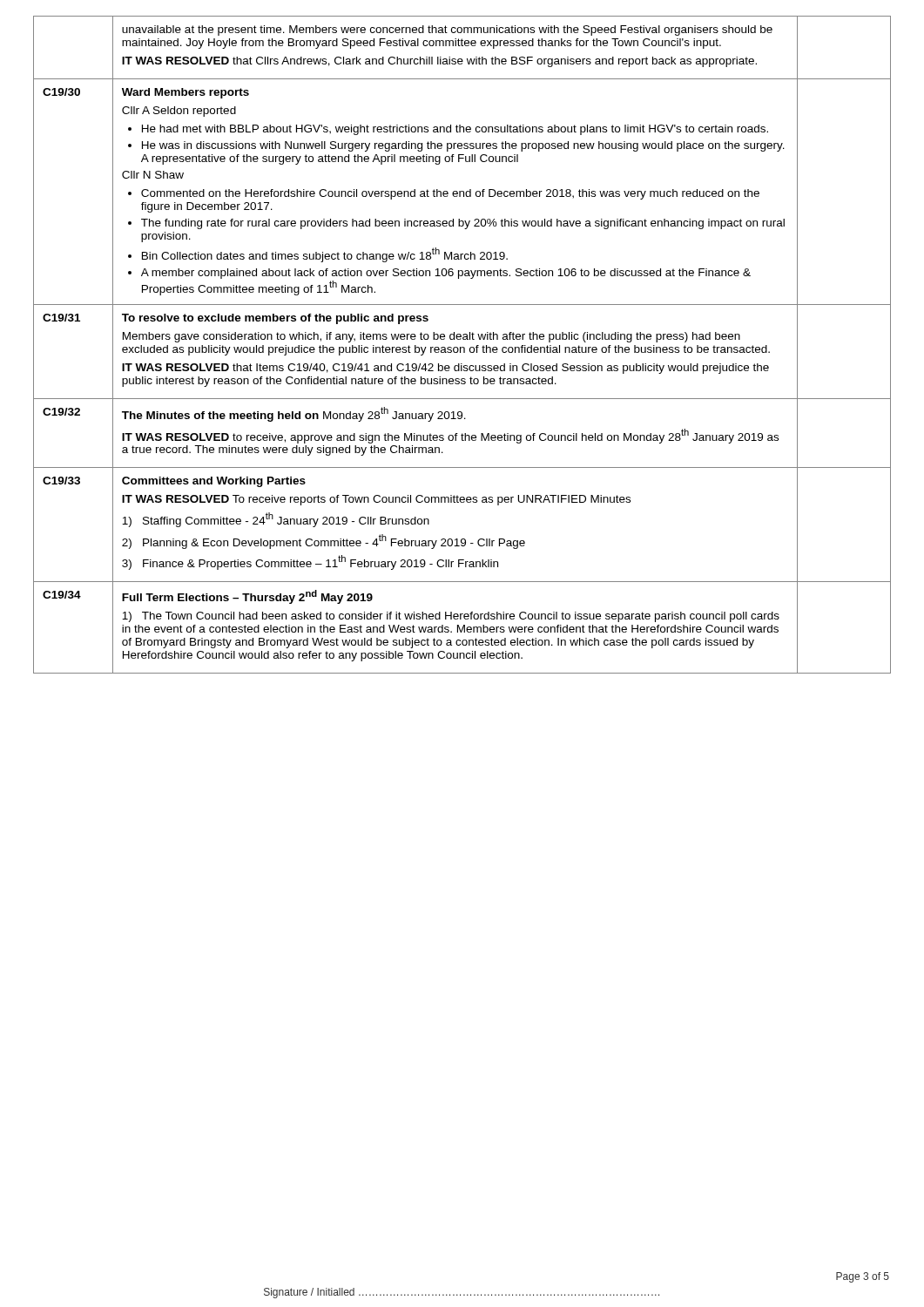924x1307 pixels.
Task: Where is the passage that starts "Committees and Working Parties IT WAS"?
Action: (214, 482)
